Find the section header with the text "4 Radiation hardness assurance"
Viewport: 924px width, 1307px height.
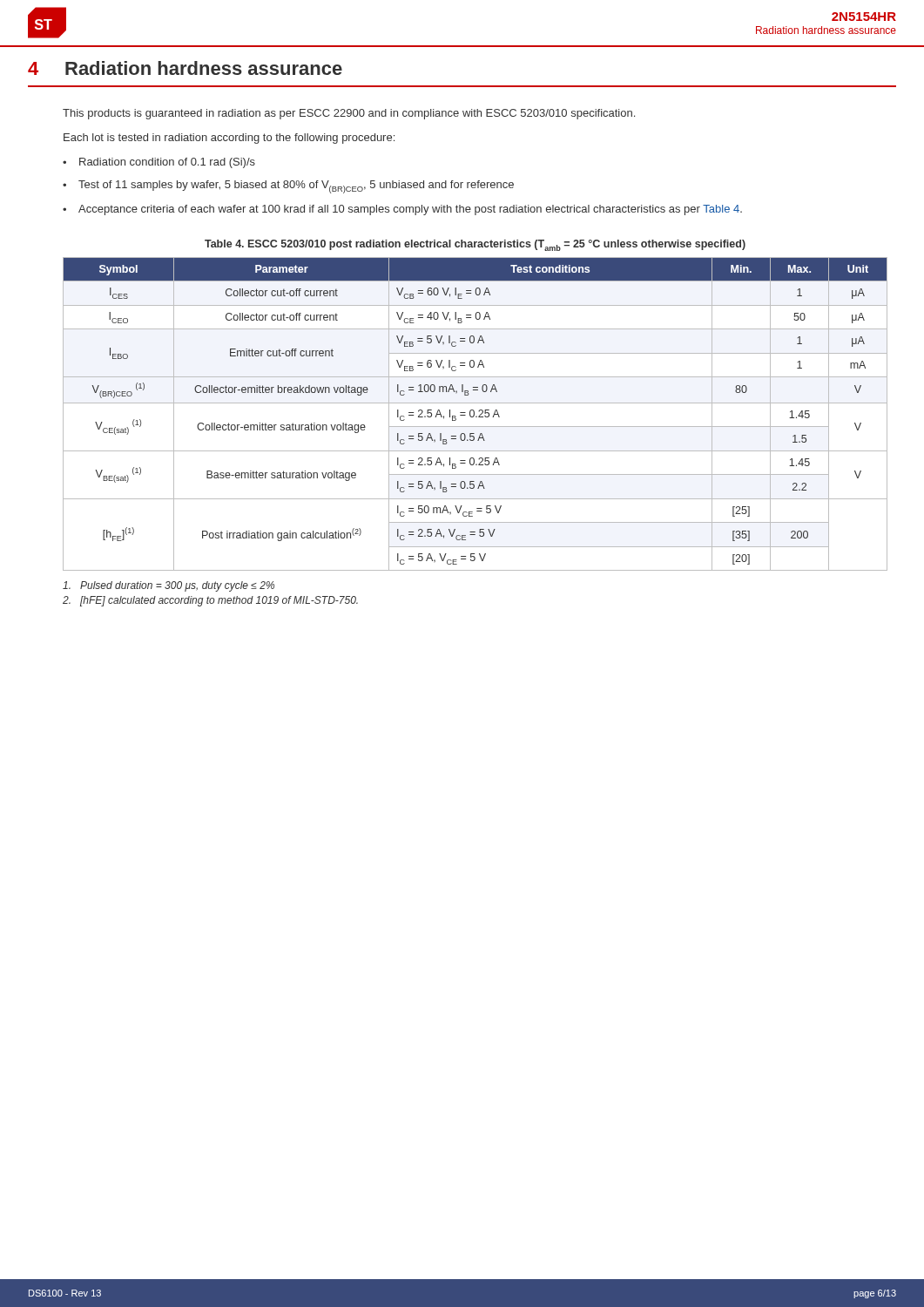(x=185, y=69)
